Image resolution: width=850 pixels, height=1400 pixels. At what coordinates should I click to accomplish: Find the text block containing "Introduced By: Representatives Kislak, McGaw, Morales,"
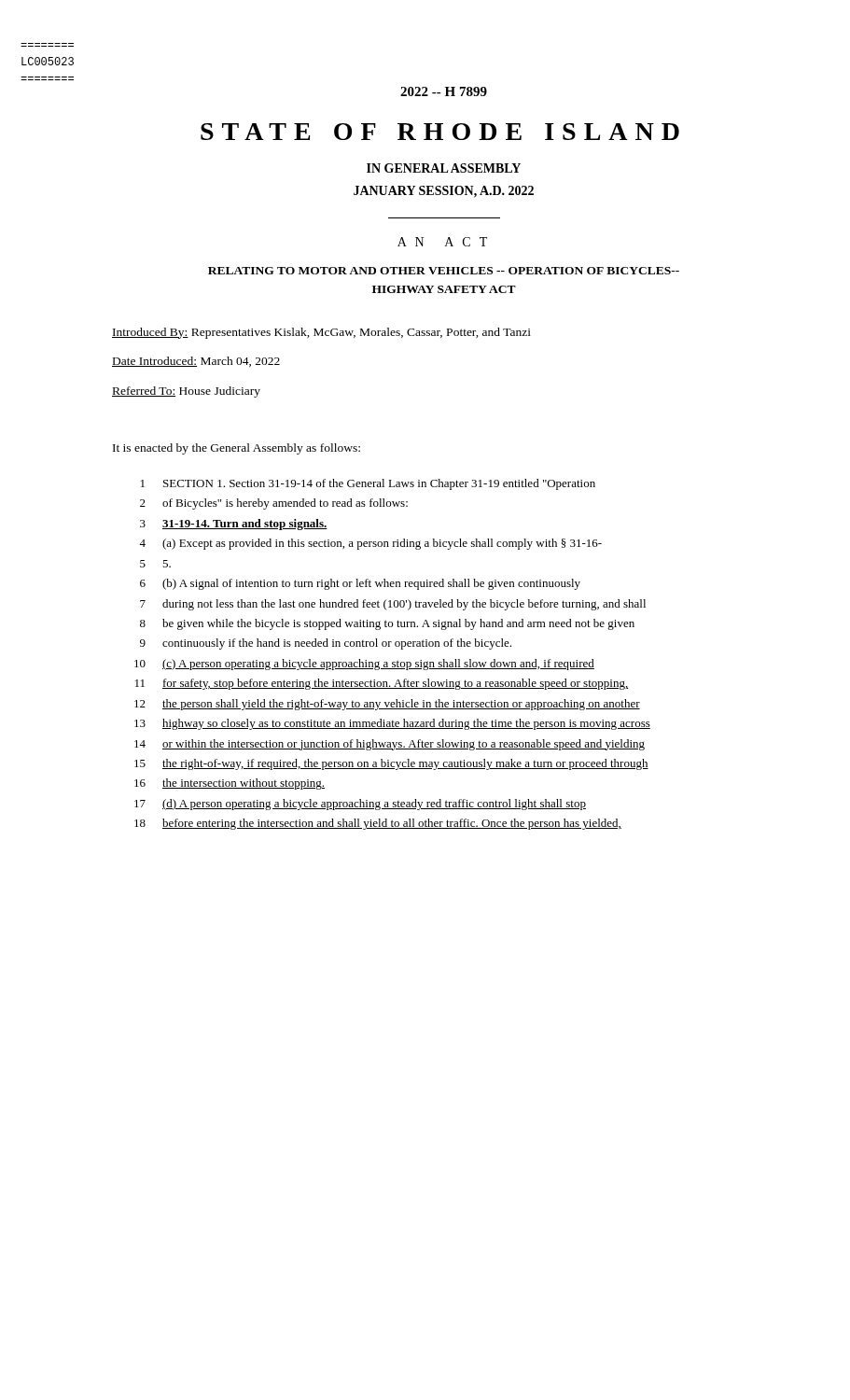pyautogui.click(x=321, y=331)
